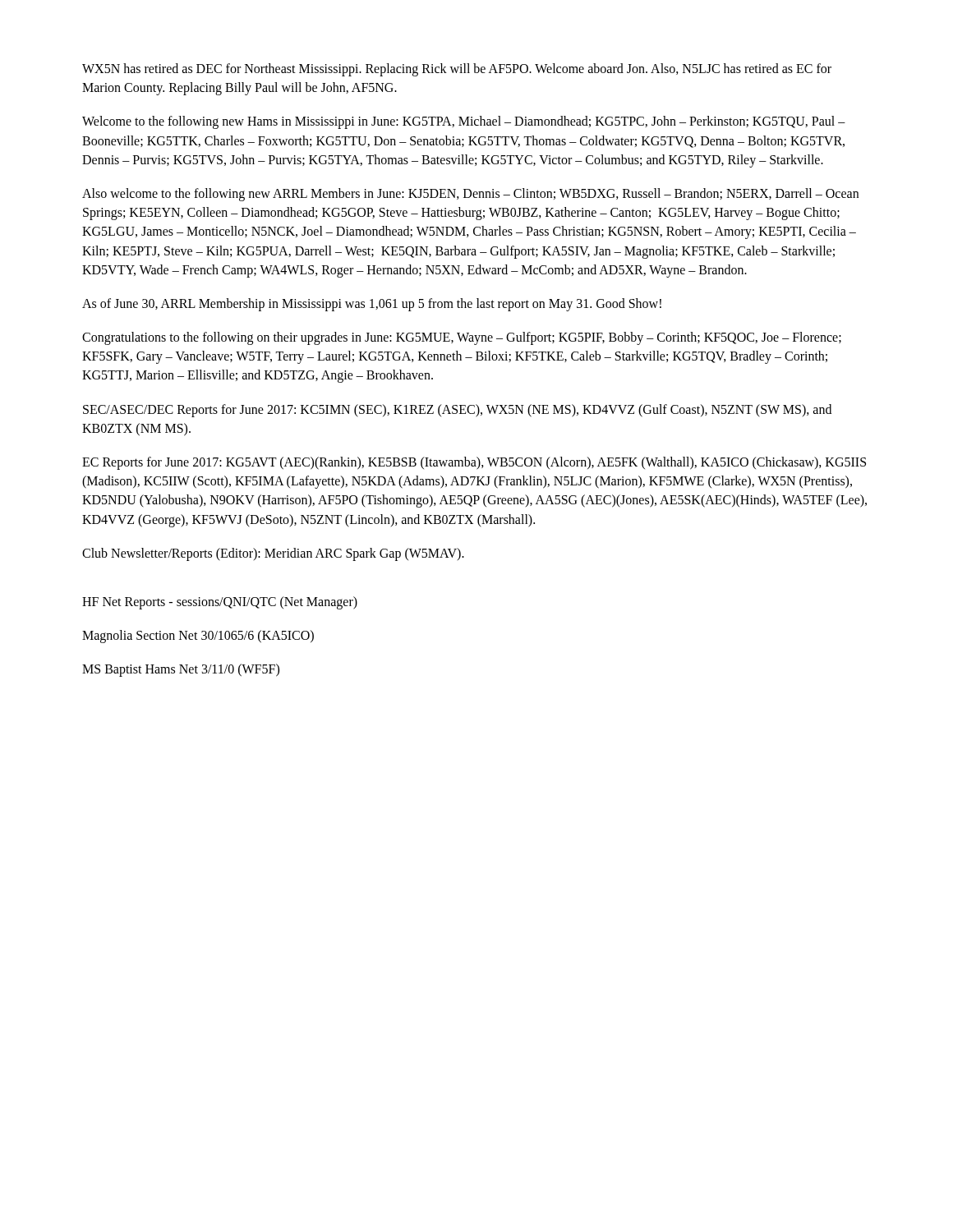Image resolution: width=953 pixels, height=1232 pixels.
Task: Locate the text block containing "Club Newsletter/Reports (Editor): Meridian"
Action: click(x=273, y=553)
